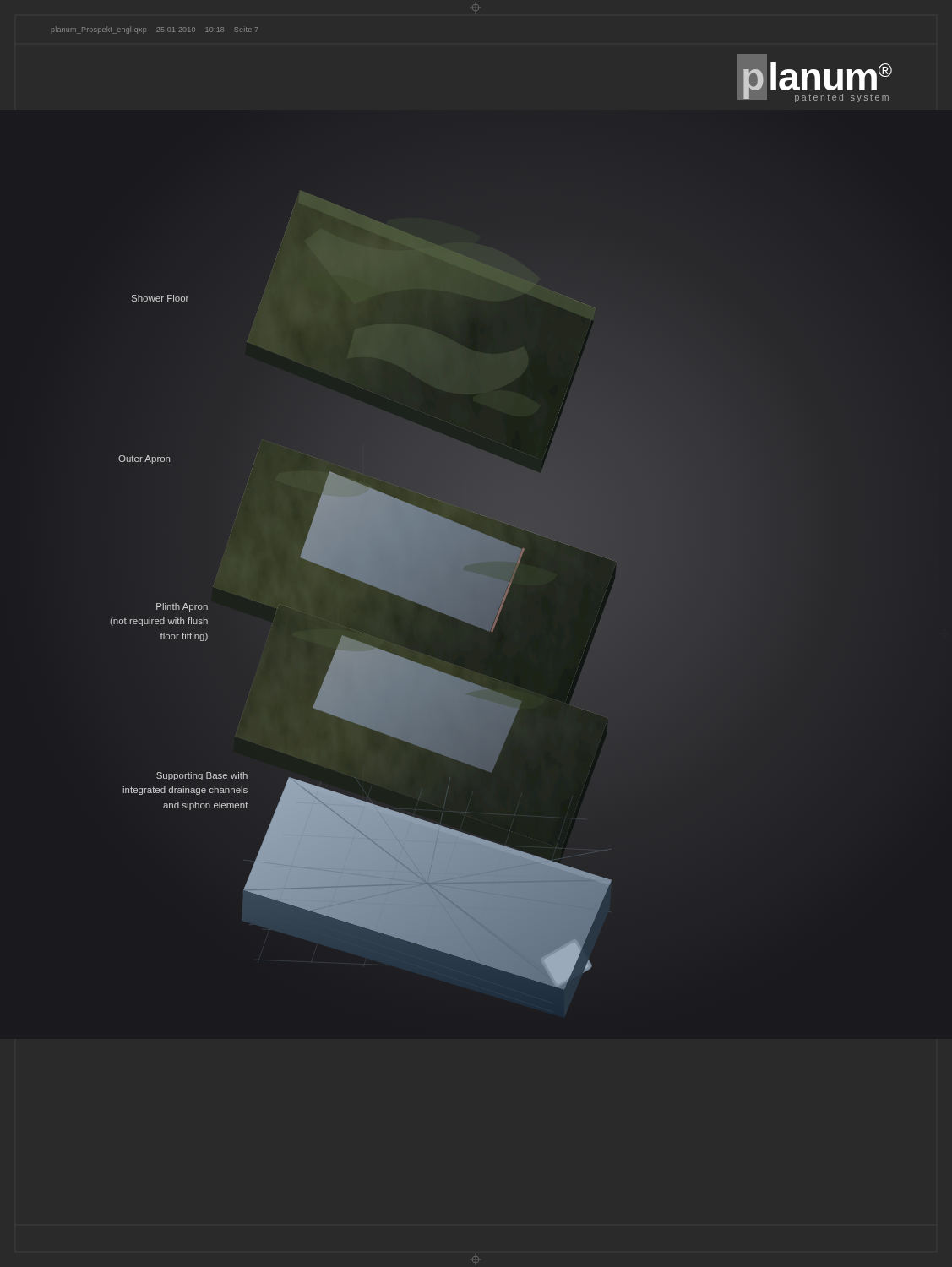Select the illustration

[476, 574]
